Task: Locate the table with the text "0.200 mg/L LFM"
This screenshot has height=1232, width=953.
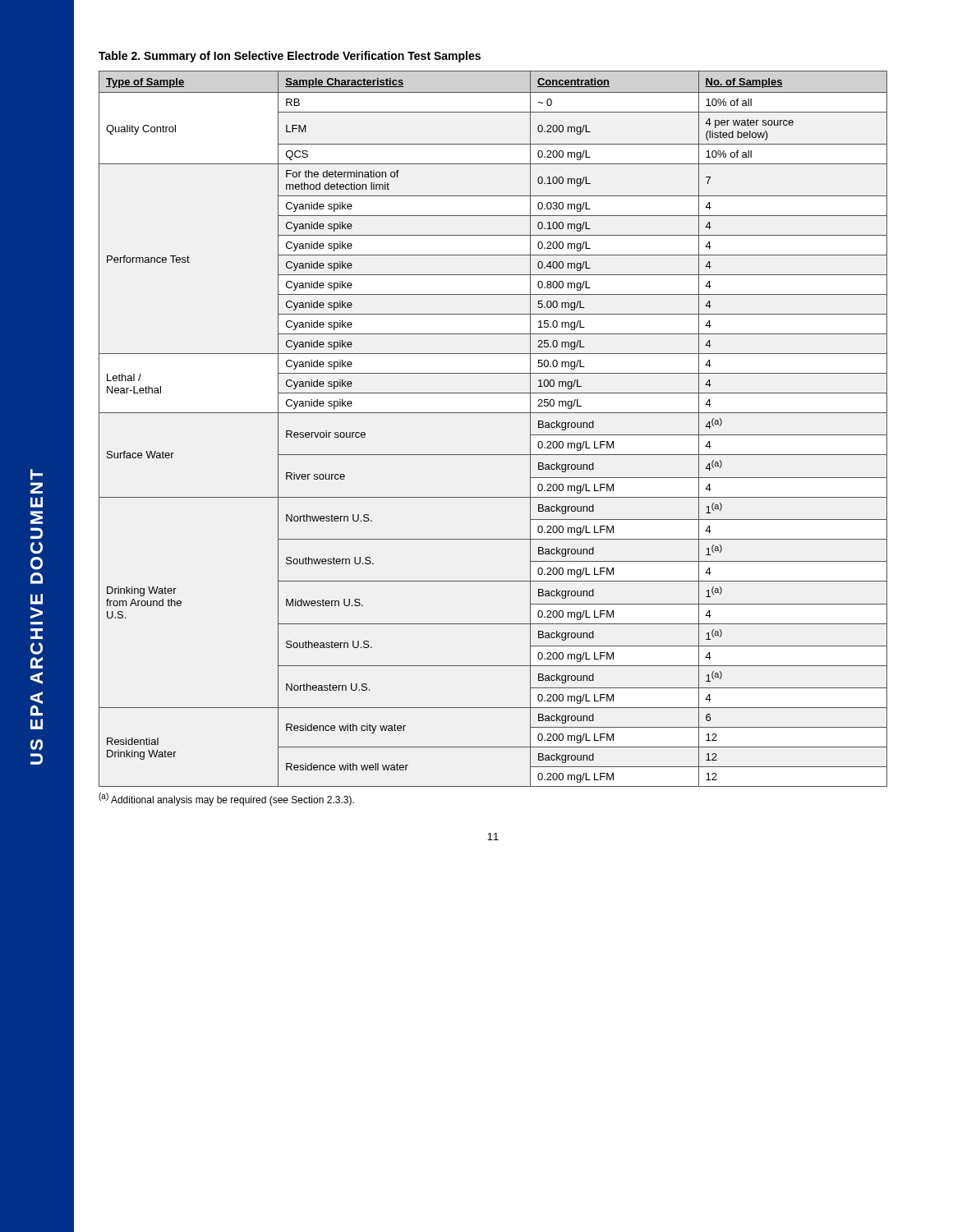Action: pos(493,429)
